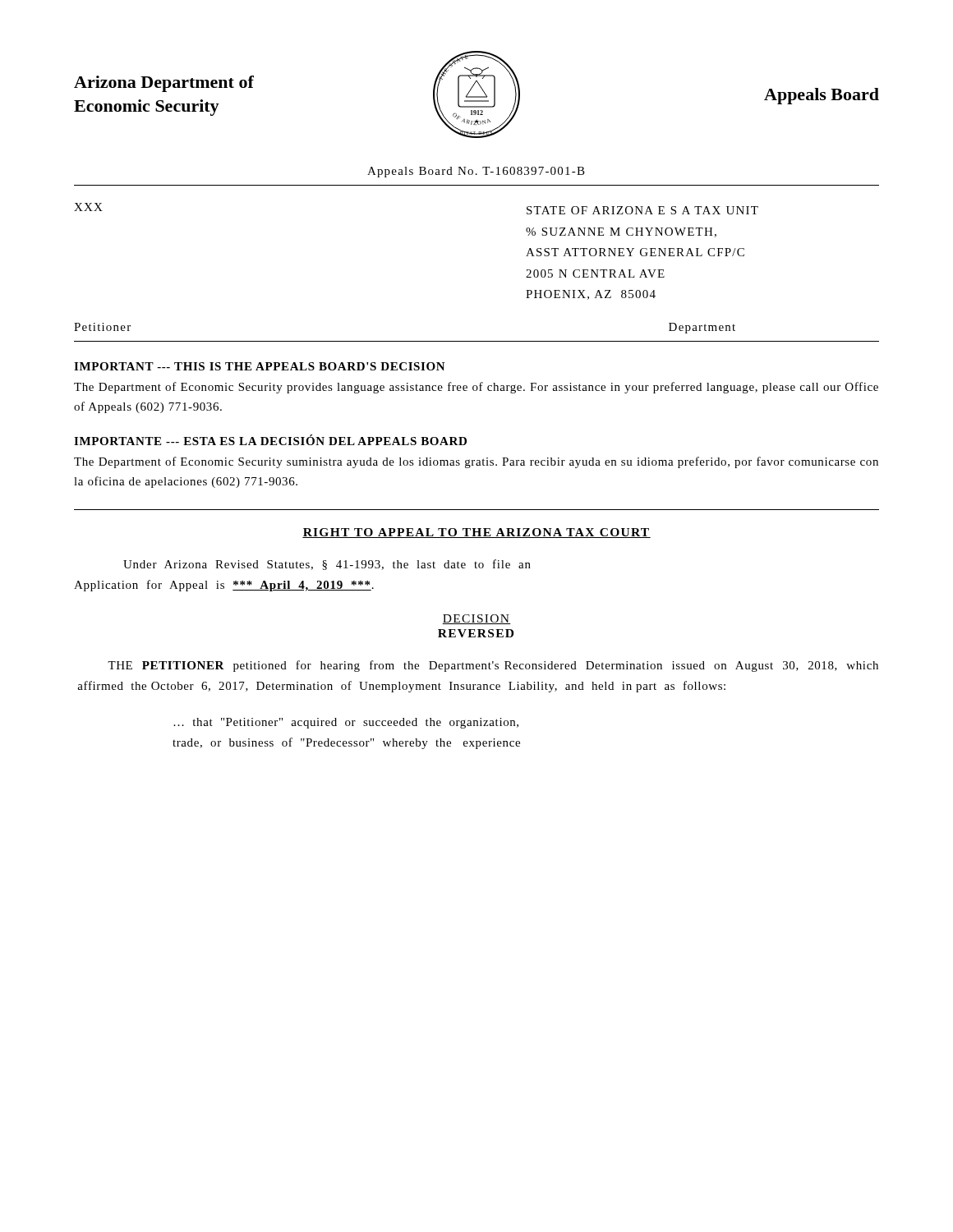Click where it says "Appeals Board No. T-1608397-001-B"
Screen dimensions: 1232x953
(x=476, y=171)
